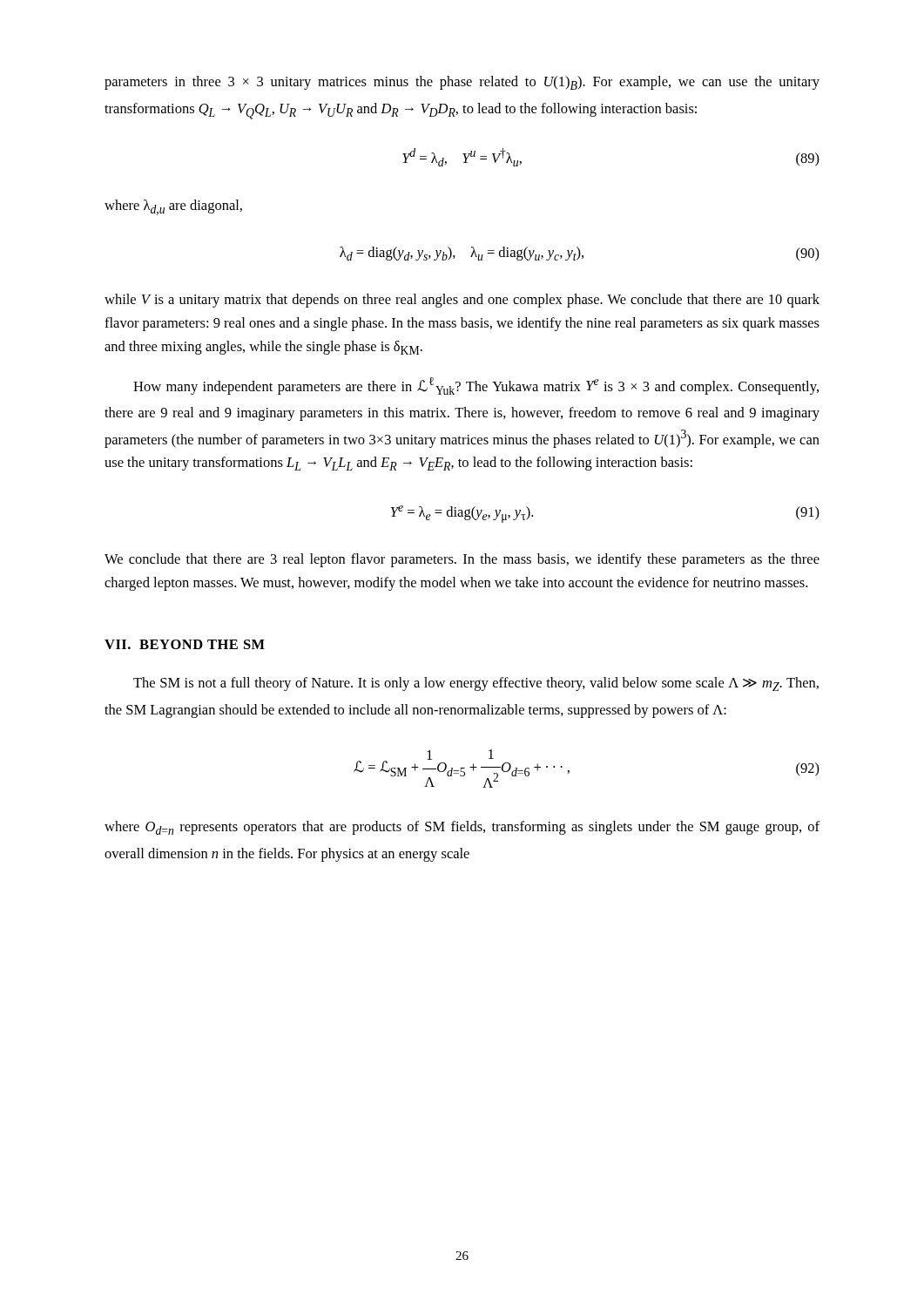Locate the block of text that opens with "where Od=n represents operators that are products of"

point(462,840)
